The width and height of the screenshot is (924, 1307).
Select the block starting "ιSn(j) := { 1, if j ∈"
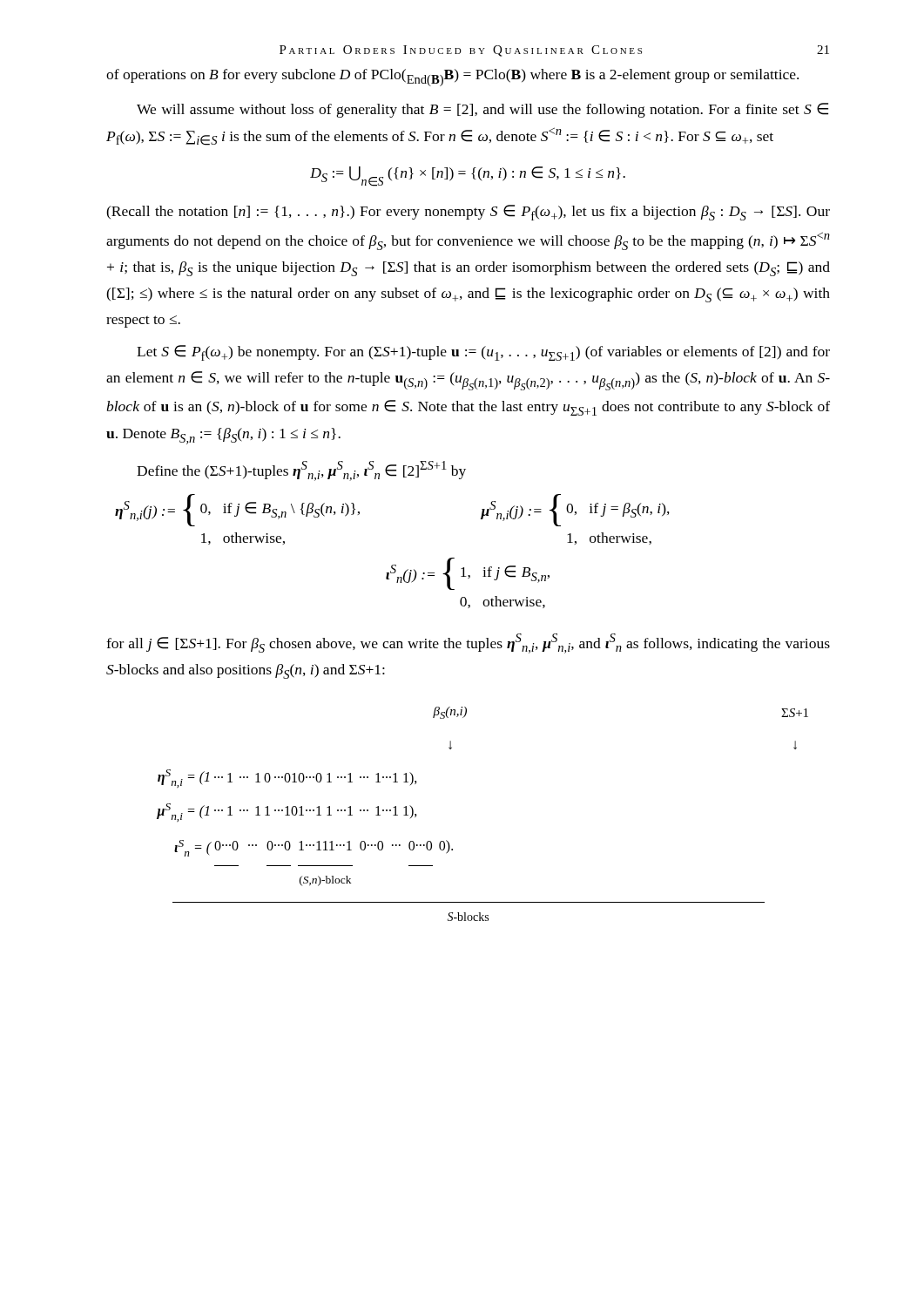click(468, 587)
